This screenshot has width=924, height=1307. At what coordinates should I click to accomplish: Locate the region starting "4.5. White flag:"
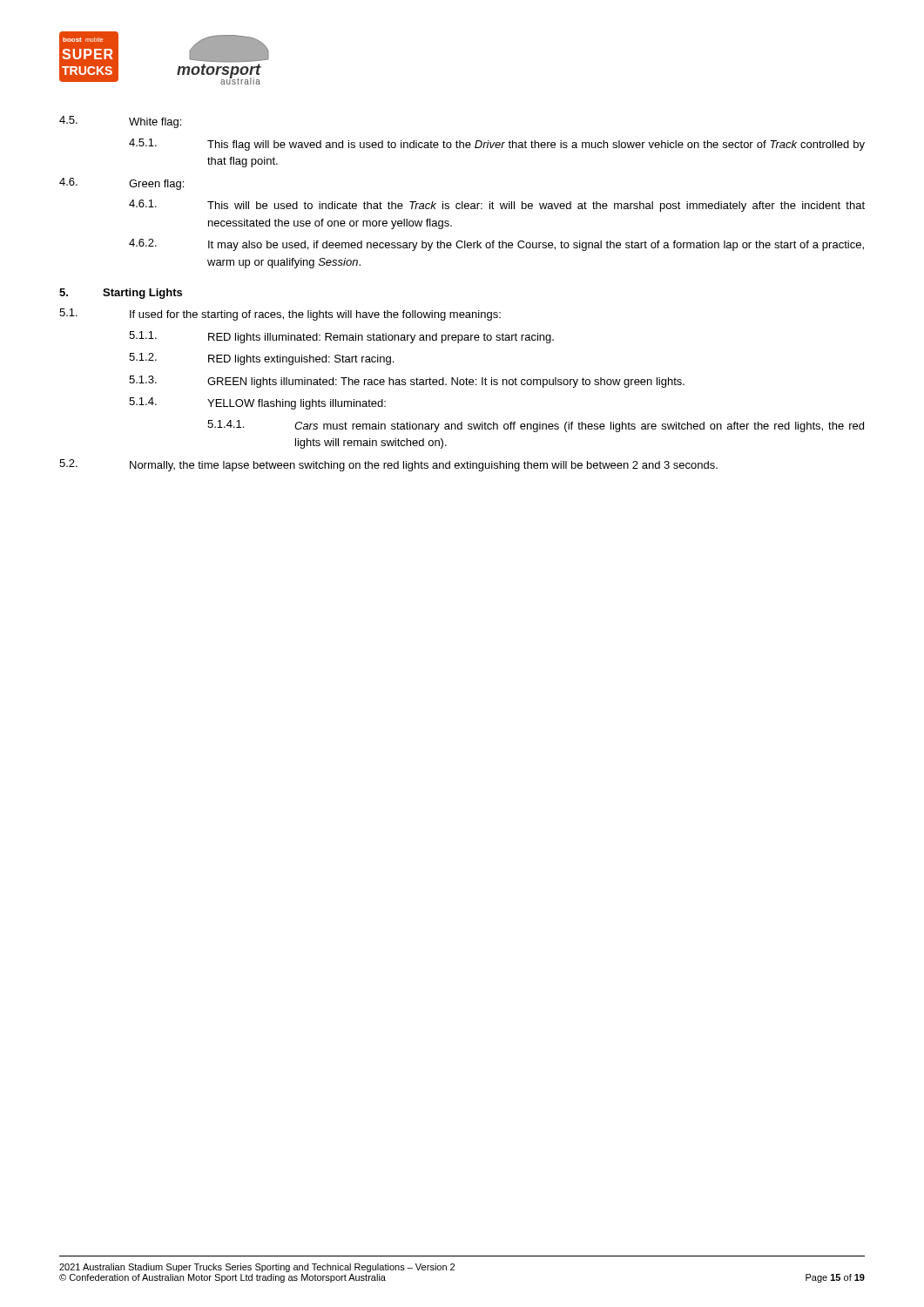pos(73,122)
